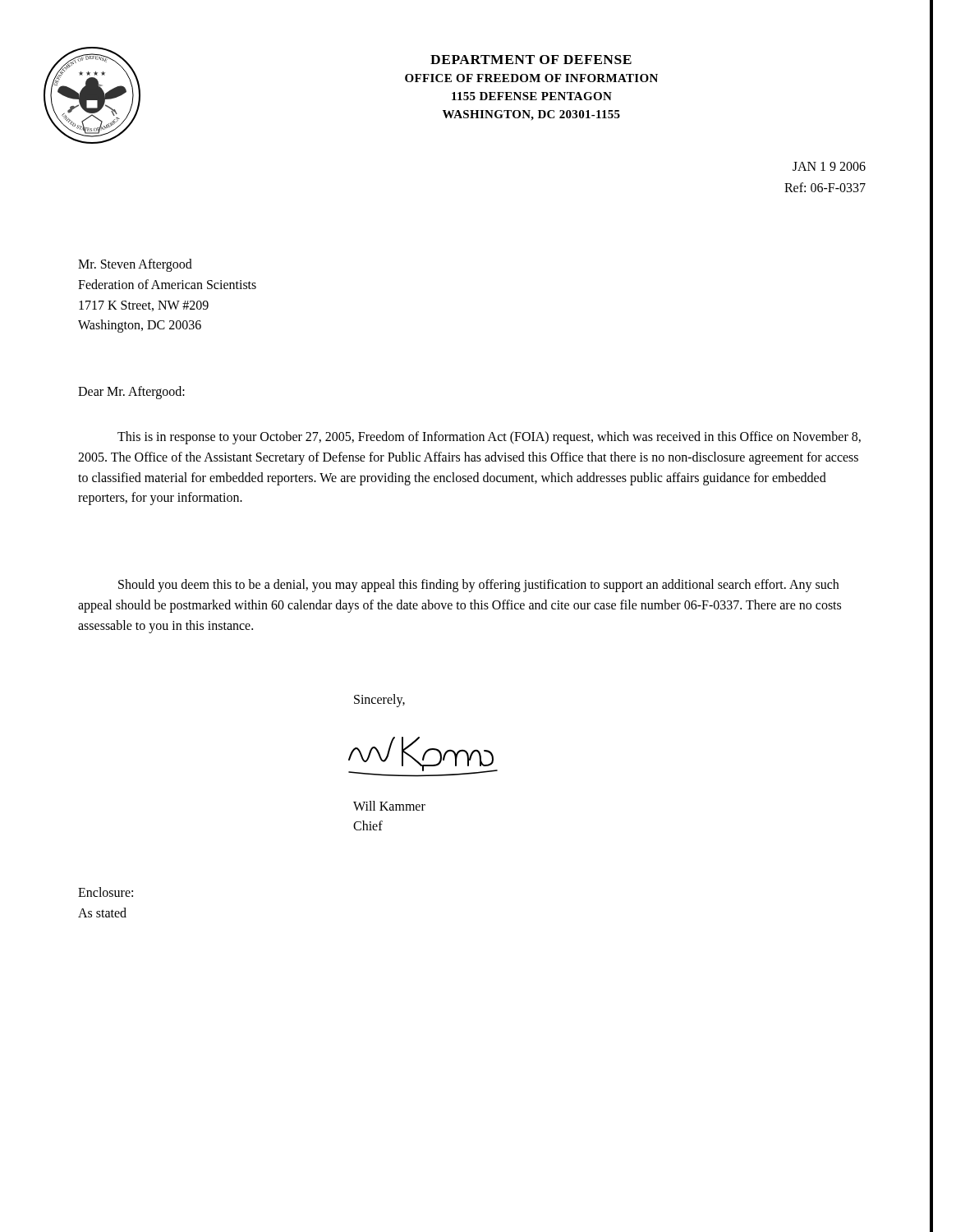This screenshot has height=1232, width=956.
Task: Click on the text that says "Dear Mr. Aftergood:"
Action: pos(132,391)
